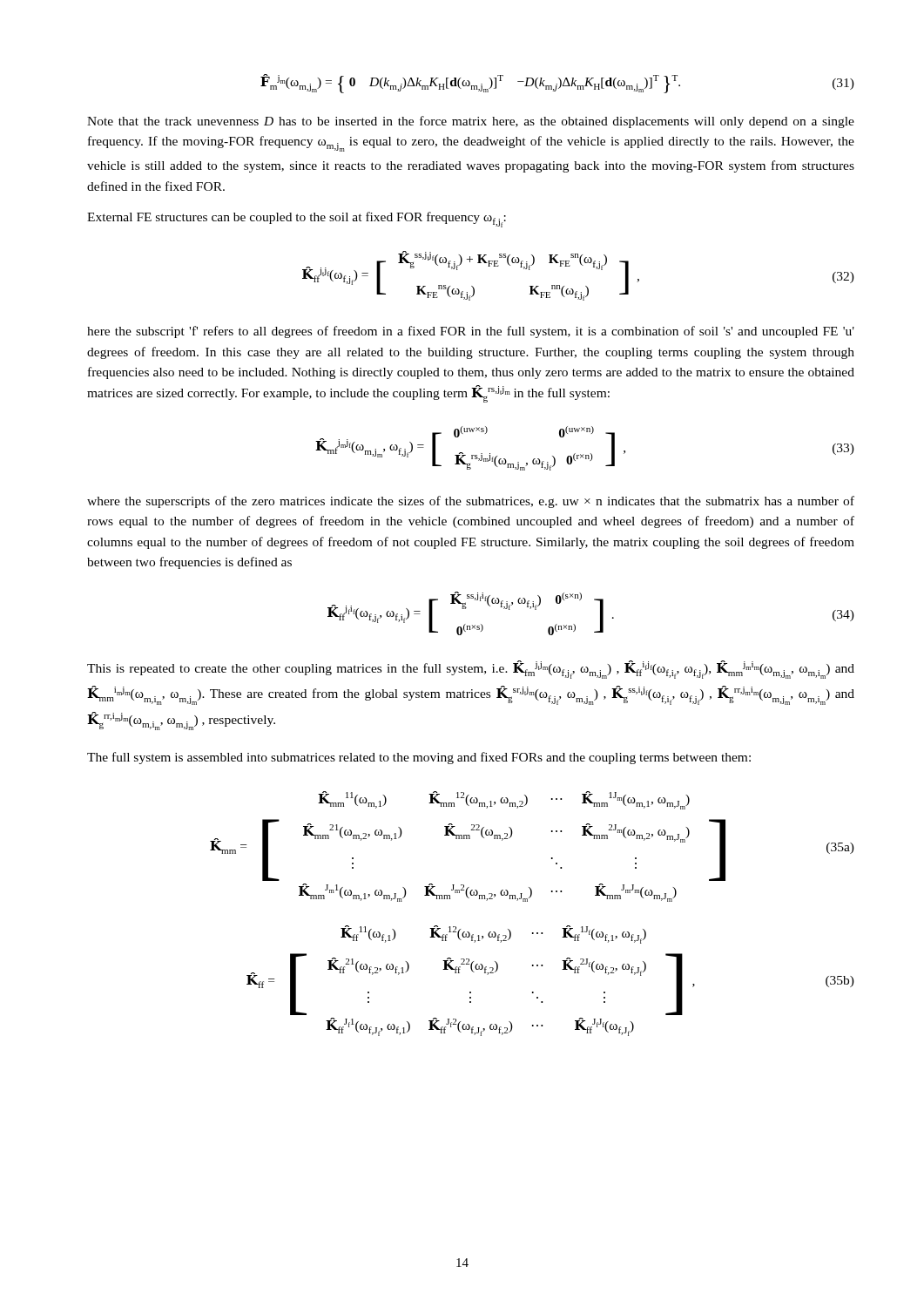
Task: Click the formula that begins "F̂mjm(ωm,jm) = {"
Action: [557, 83]
